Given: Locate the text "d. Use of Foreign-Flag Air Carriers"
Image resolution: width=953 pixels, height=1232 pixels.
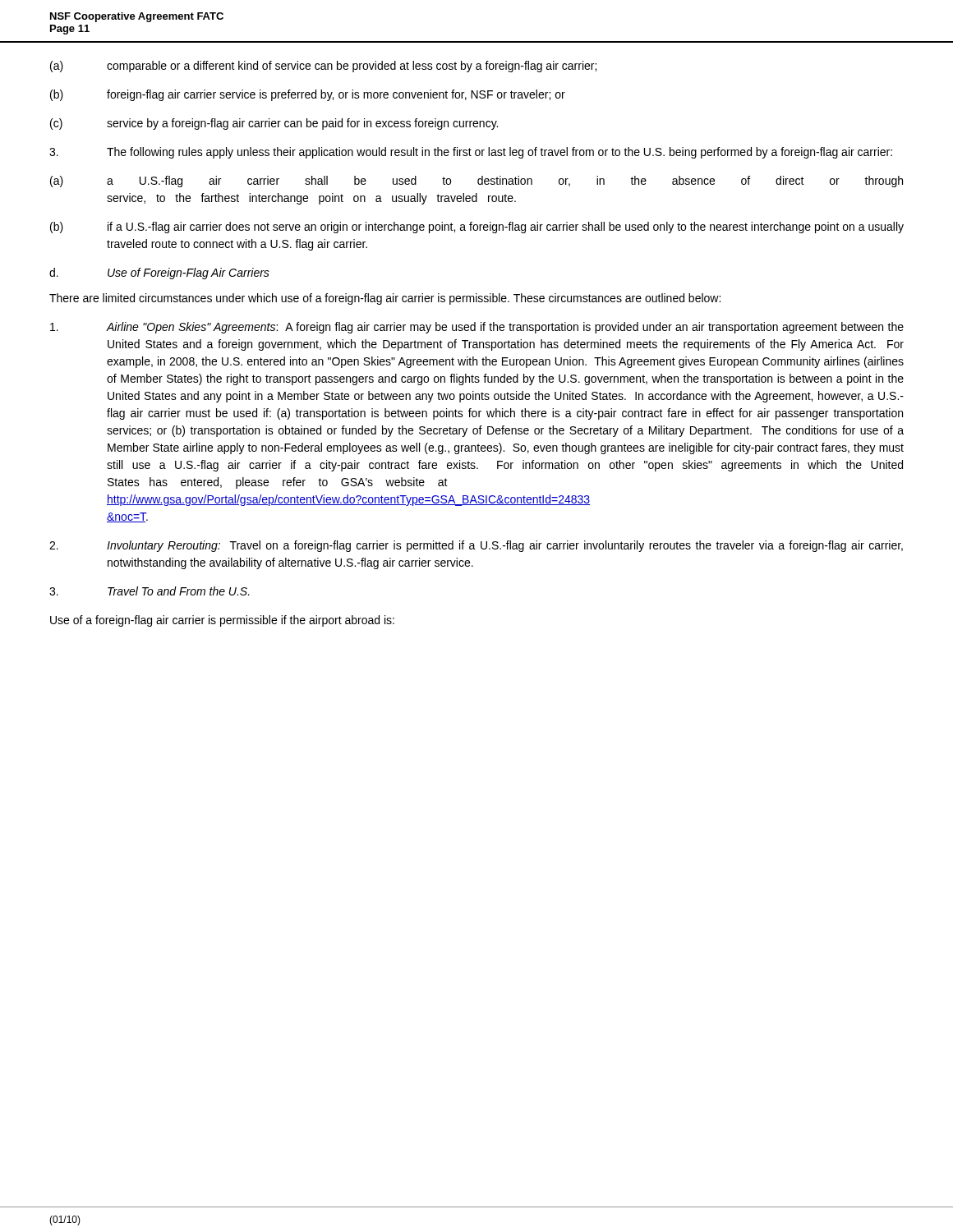Looking at the screenshot, I should point(159,274).
